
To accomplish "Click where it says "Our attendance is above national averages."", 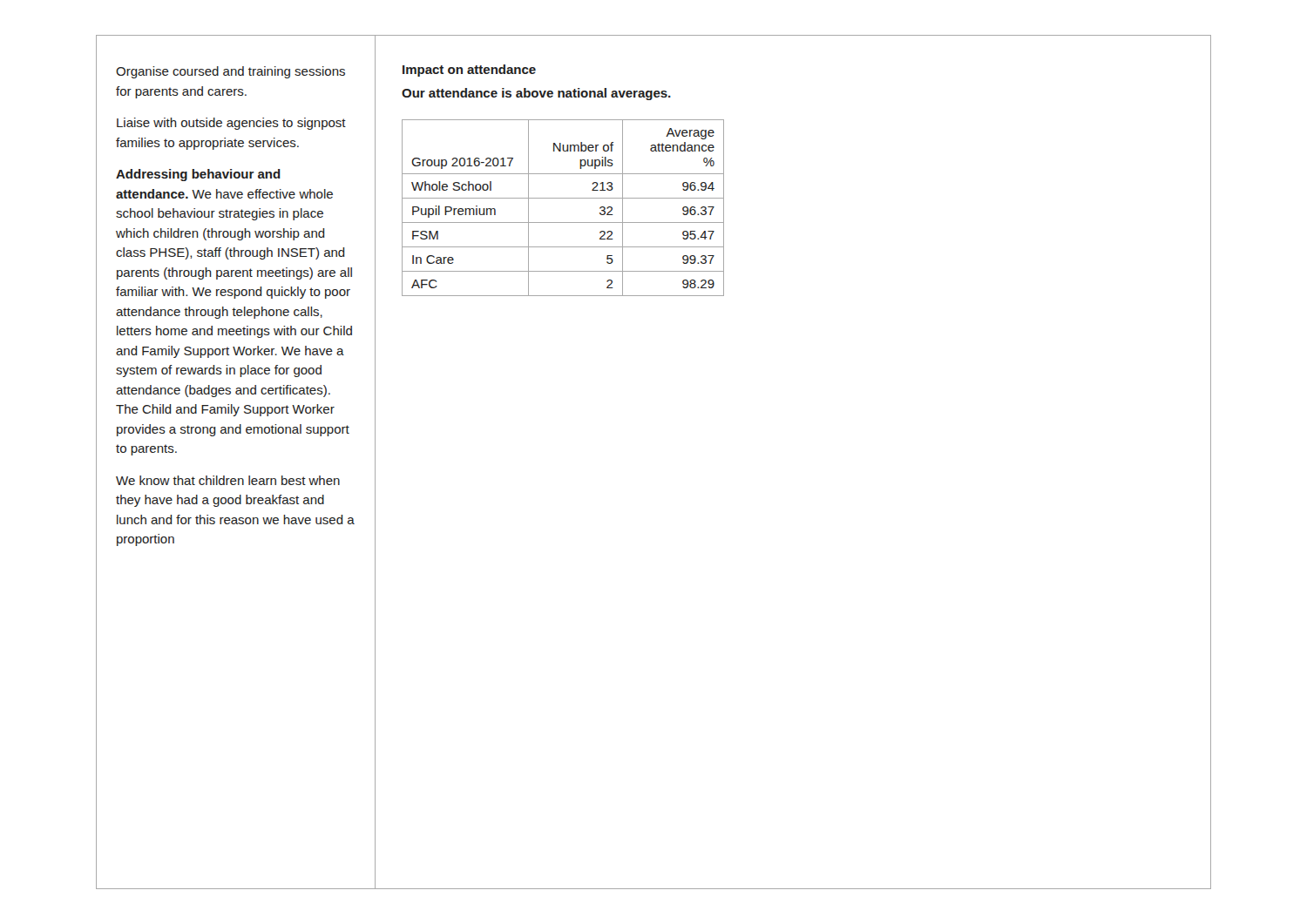I will pyautogui.click(x=536, y=94).
